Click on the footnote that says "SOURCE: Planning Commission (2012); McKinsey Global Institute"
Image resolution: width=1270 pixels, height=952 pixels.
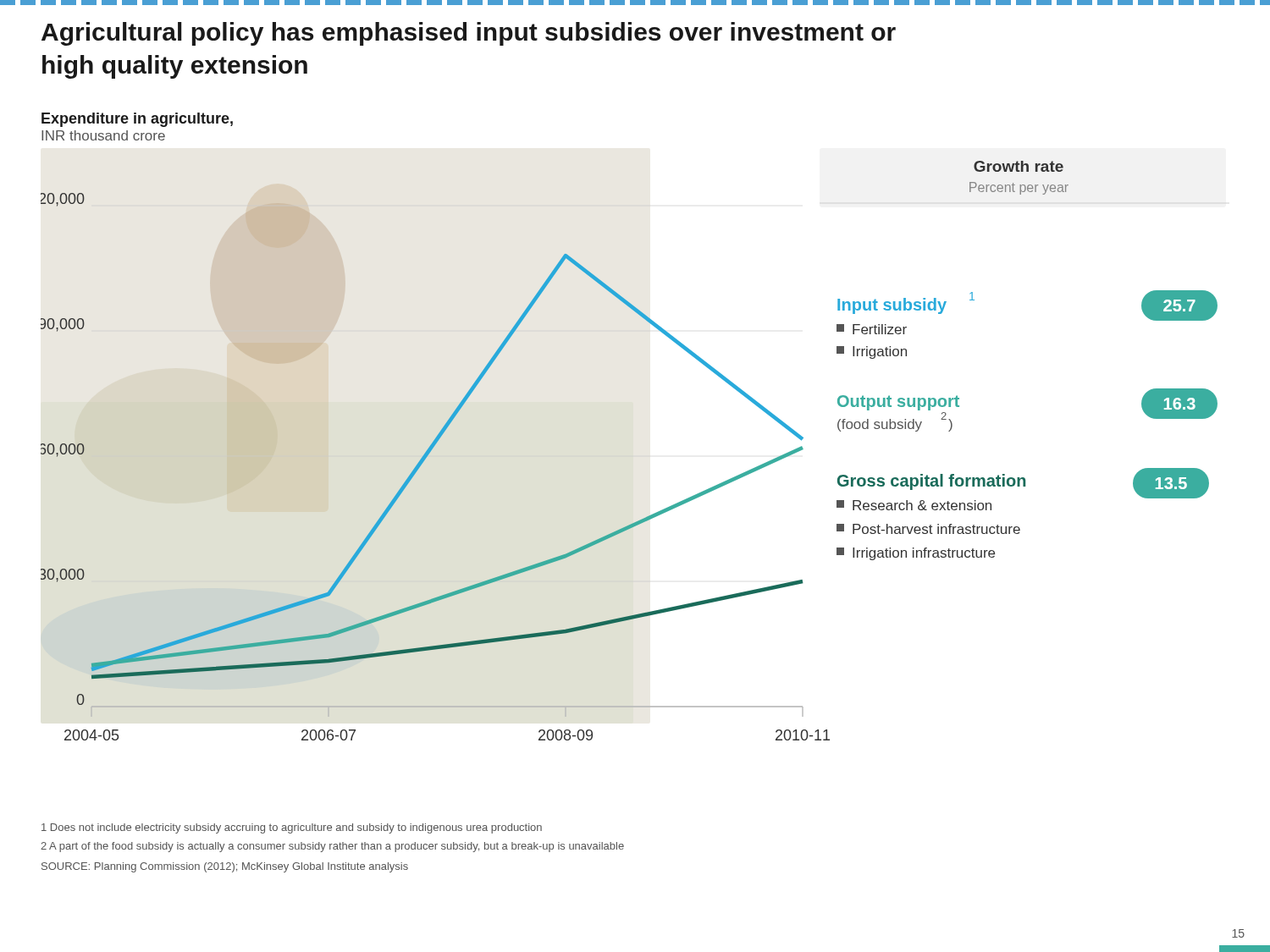(x=224, y=866)
